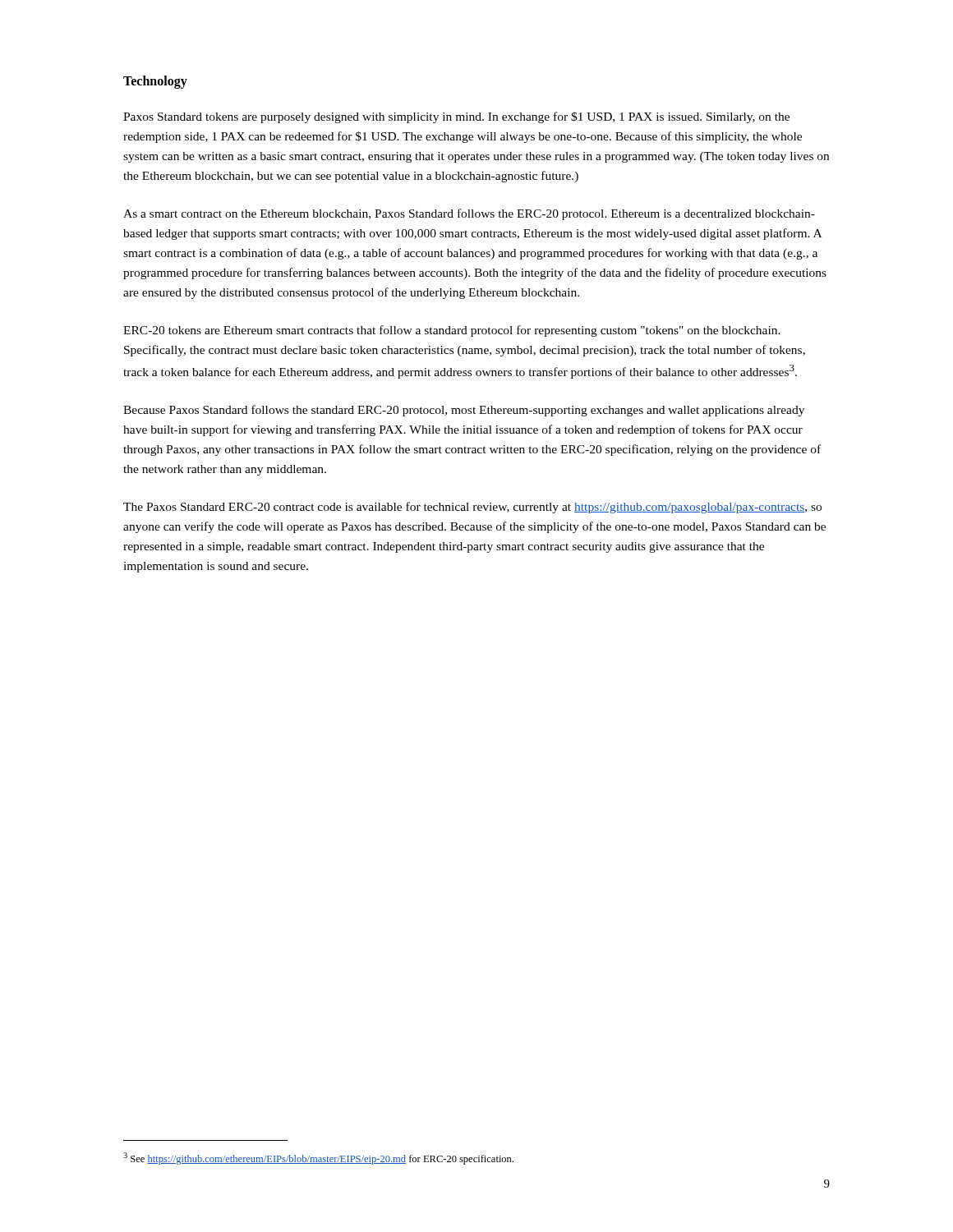Navigate to the block starting "As a smart contract on the Ethereum"
Image resolution: width=953 pixels, height=1232 pixels.
tap(475, 253)
